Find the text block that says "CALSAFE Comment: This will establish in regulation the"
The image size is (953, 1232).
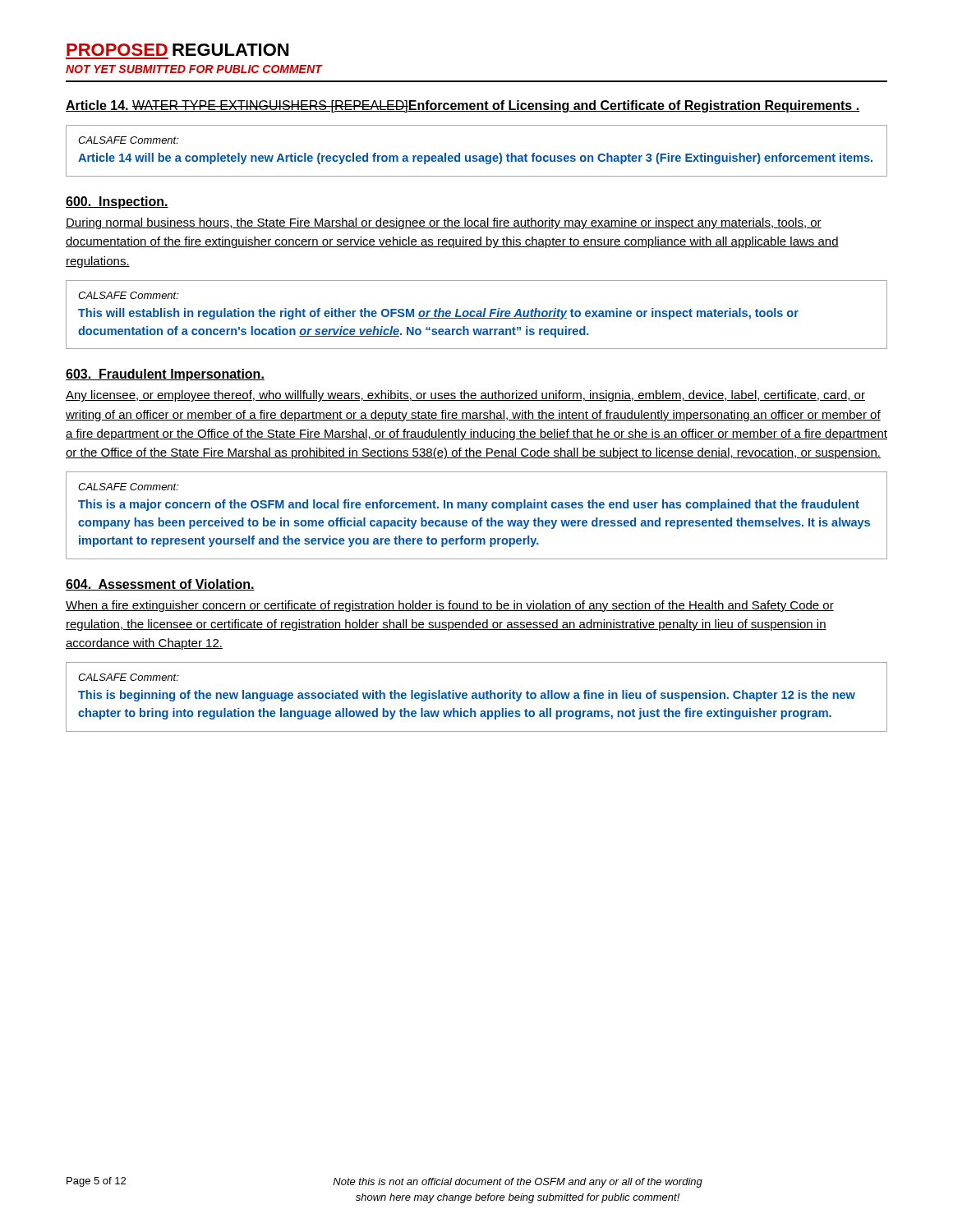[x=476, y=313]
